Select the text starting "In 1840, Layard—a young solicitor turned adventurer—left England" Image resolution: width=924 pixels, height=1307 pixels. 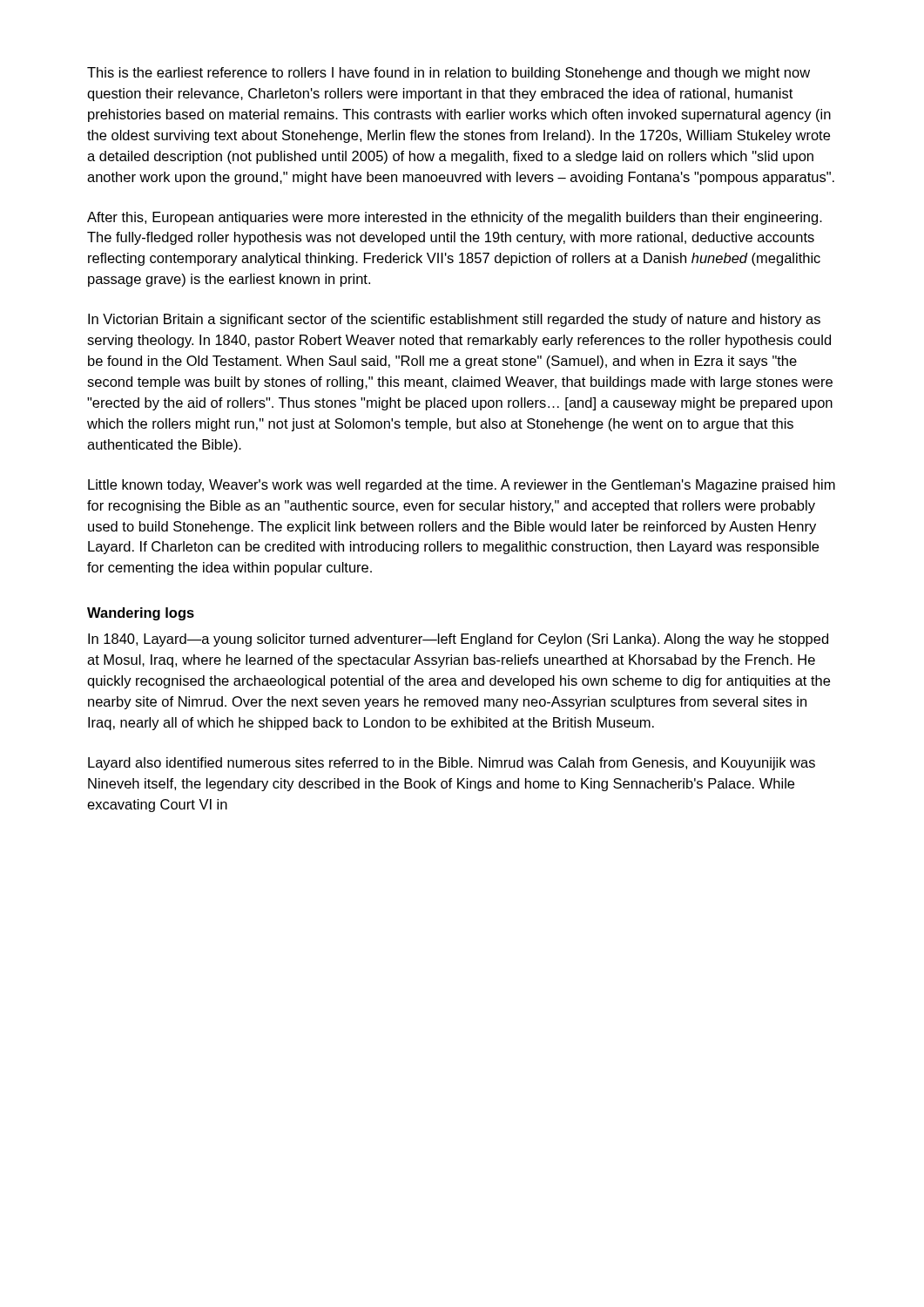459,681
